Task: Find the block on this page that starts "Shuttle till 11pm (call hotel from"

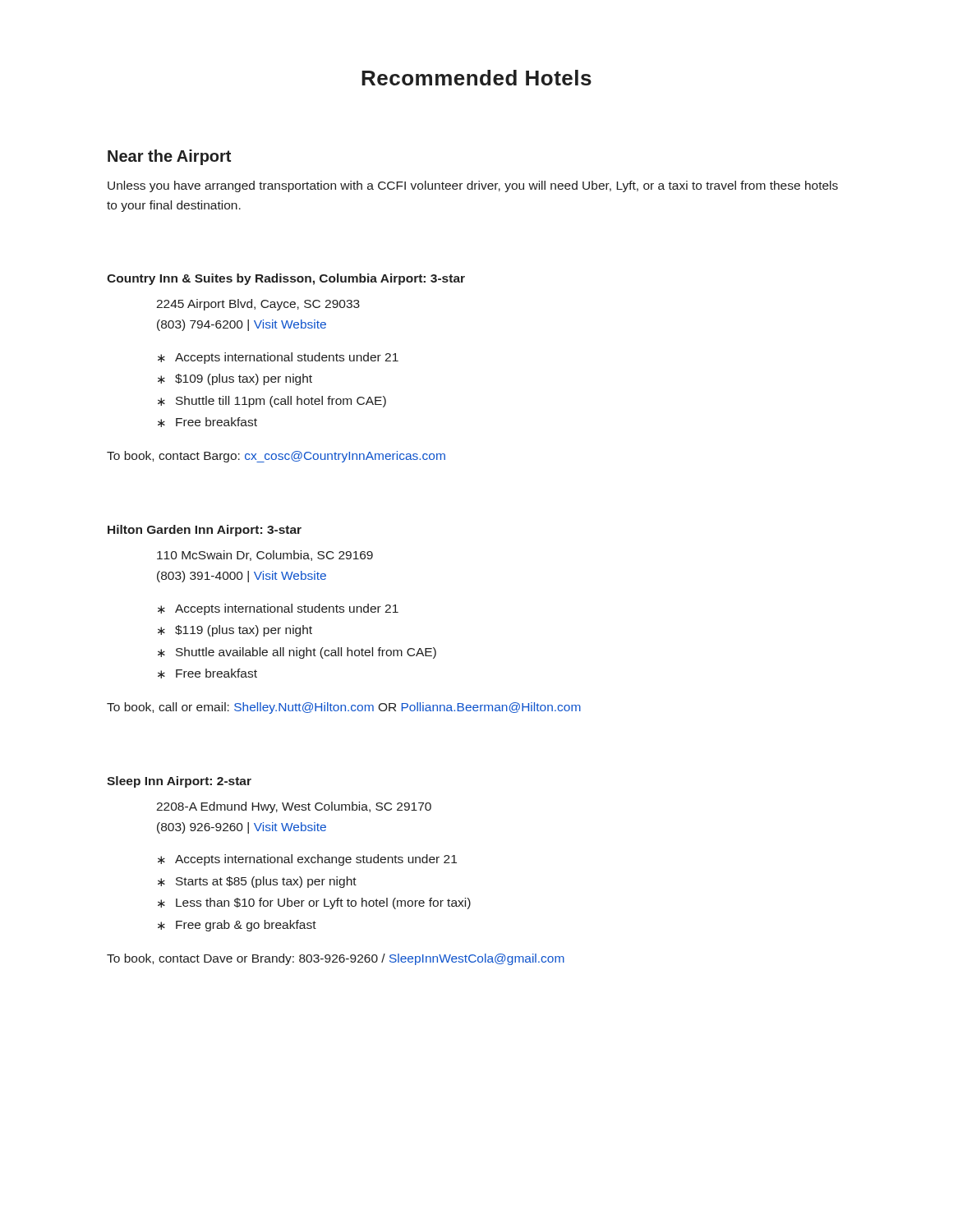Action: 281,400
